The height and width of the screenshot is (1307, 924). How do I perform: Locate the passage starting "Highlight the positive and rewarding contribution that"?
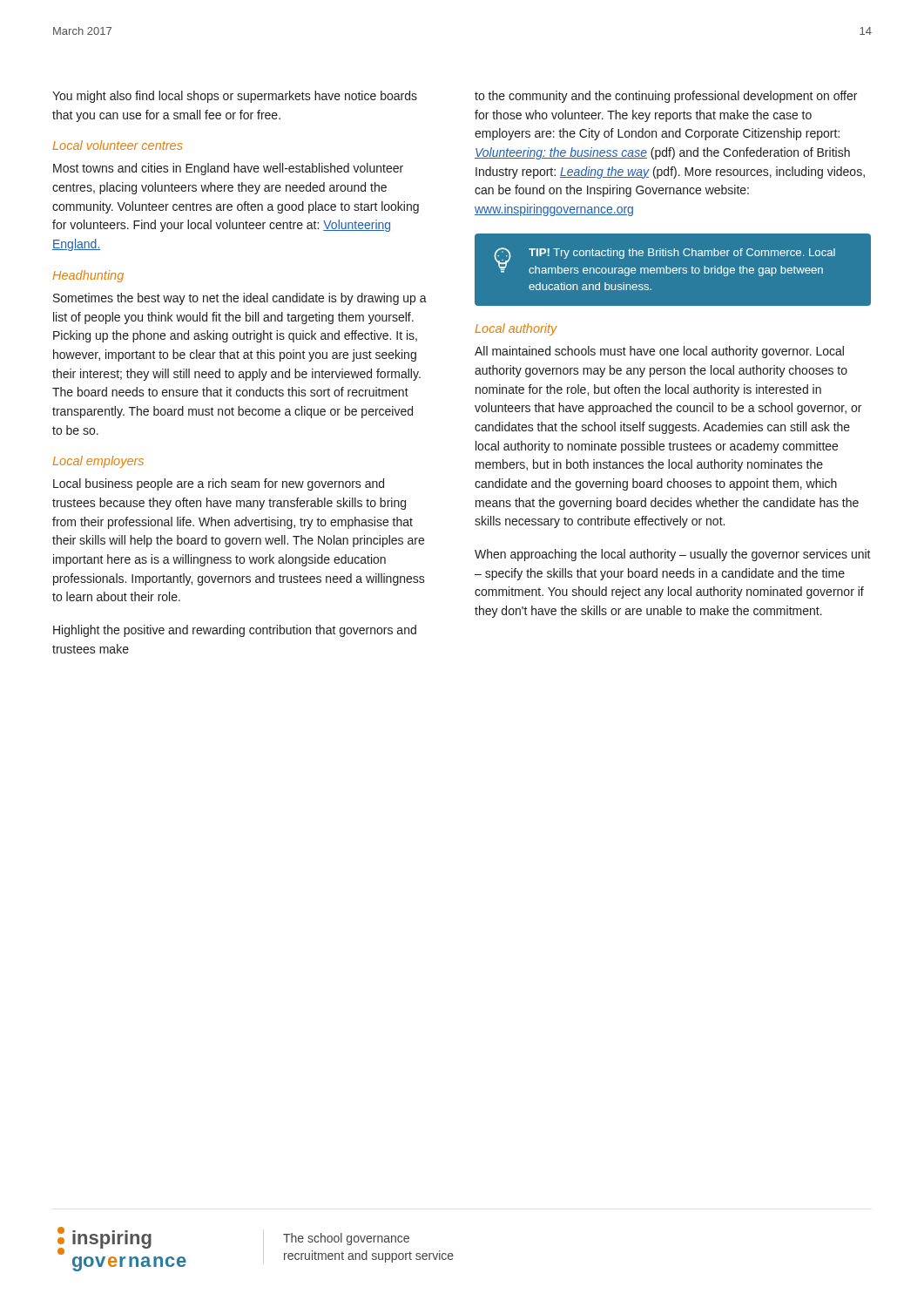coord(235,640)
